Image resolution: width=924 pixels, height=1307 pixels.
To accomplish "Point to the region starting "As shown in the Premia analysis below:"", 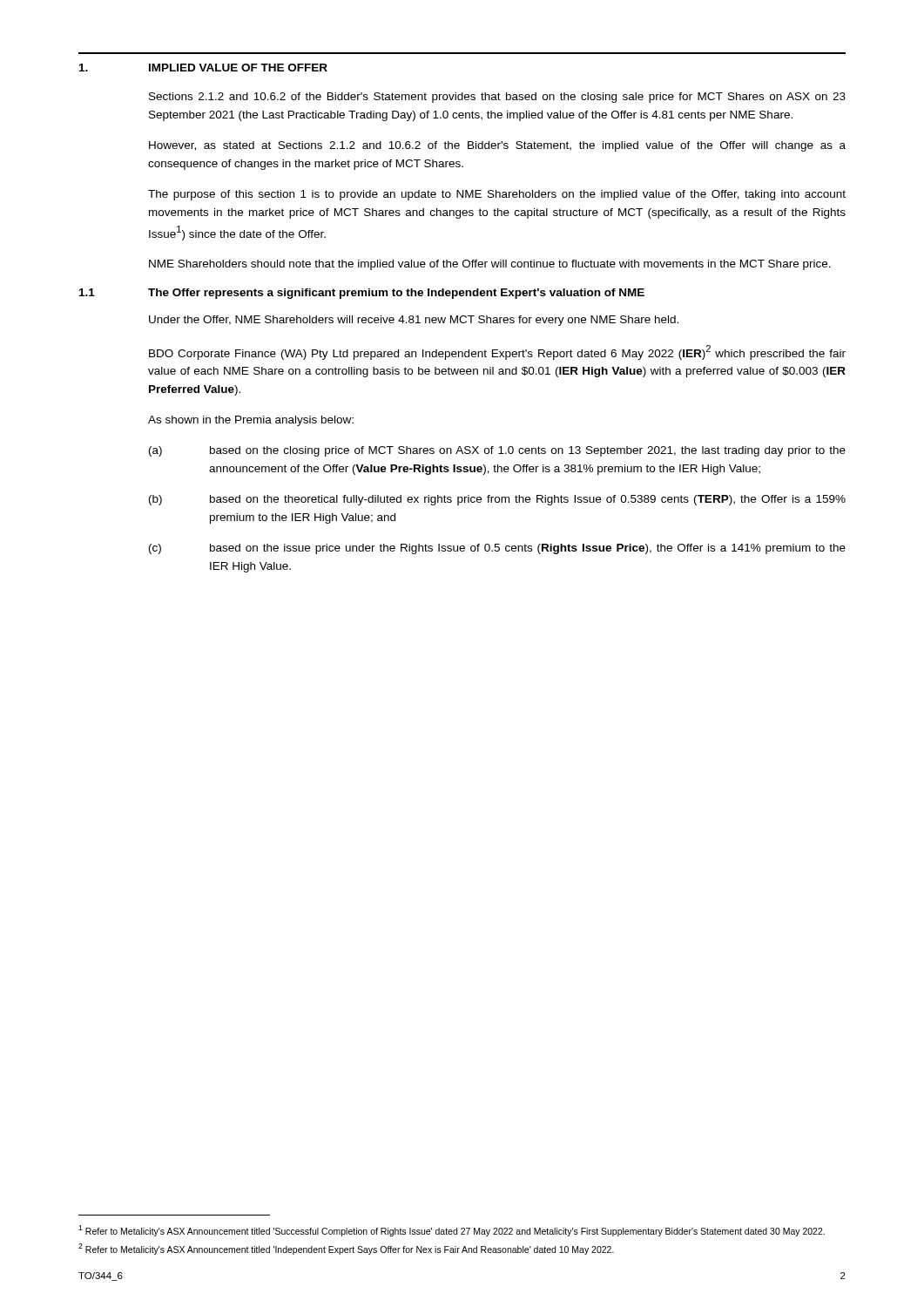I will 251,420.
